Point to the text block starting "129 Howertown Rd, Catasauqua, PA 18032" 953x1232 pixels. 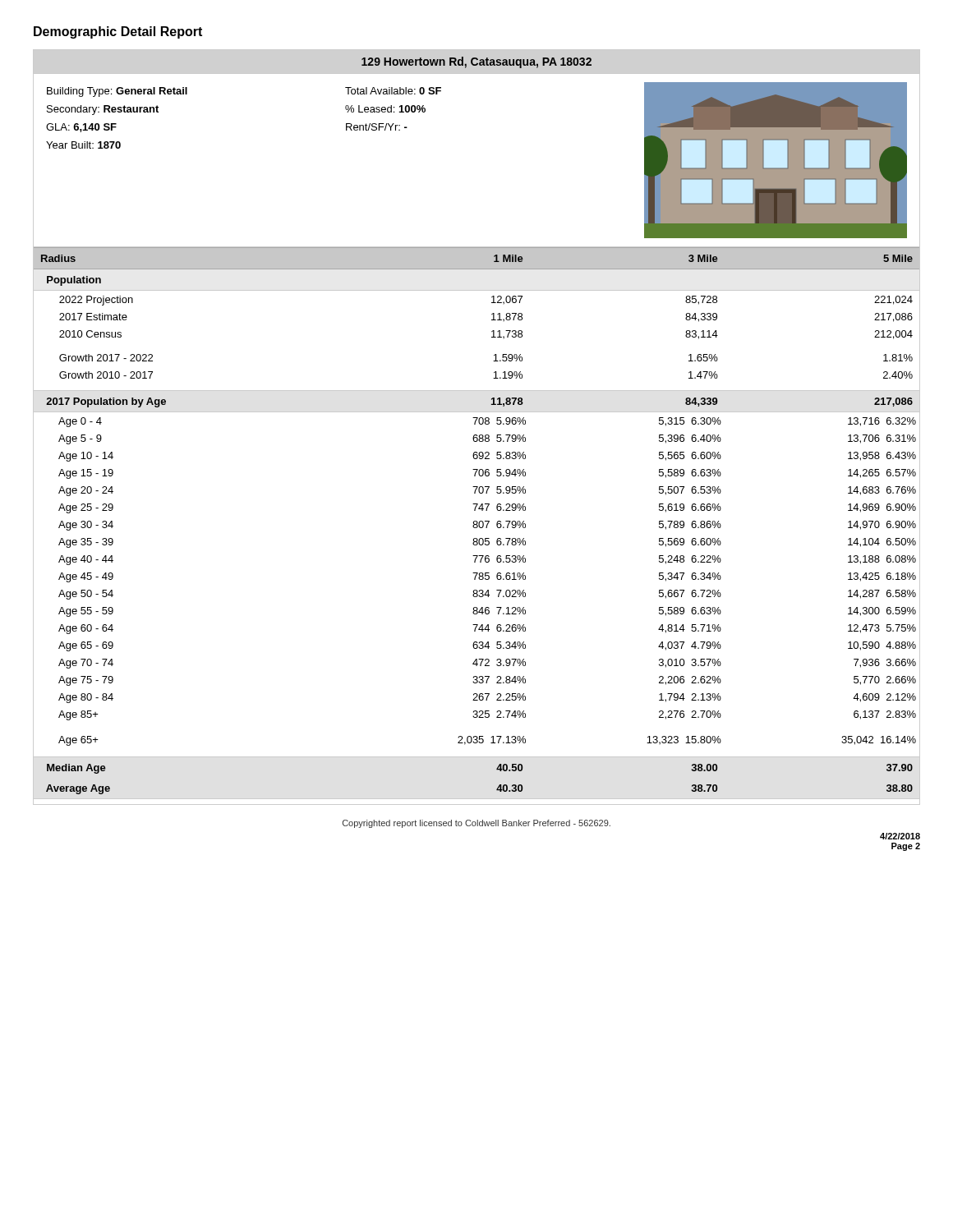point(476,62)
